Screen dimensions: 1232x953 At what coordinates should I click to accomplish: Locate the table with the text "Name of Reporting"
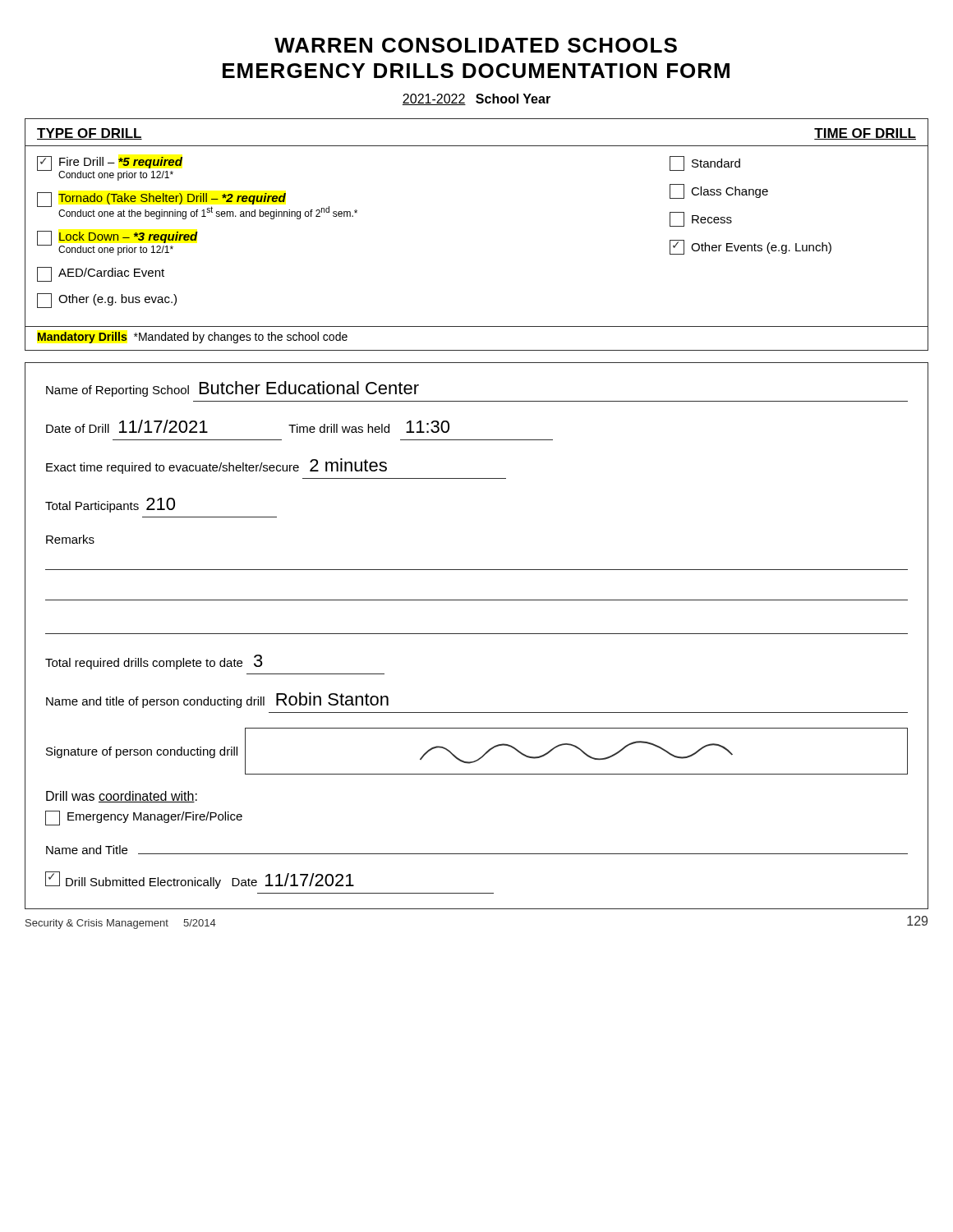pos(476,636)
